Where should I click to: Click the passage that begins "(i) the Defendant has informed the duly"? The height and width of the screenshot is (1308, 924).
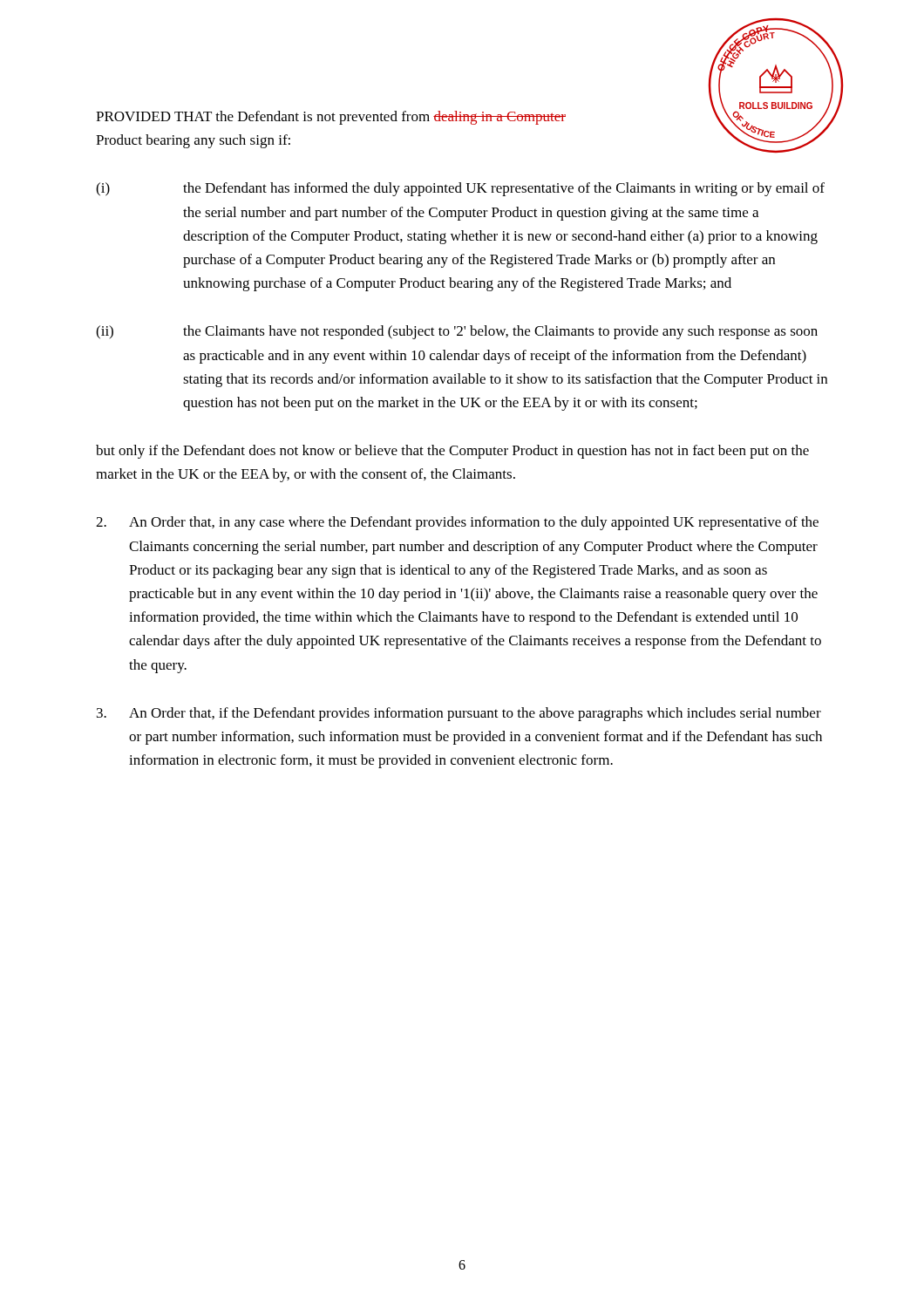tap(462, 236)
